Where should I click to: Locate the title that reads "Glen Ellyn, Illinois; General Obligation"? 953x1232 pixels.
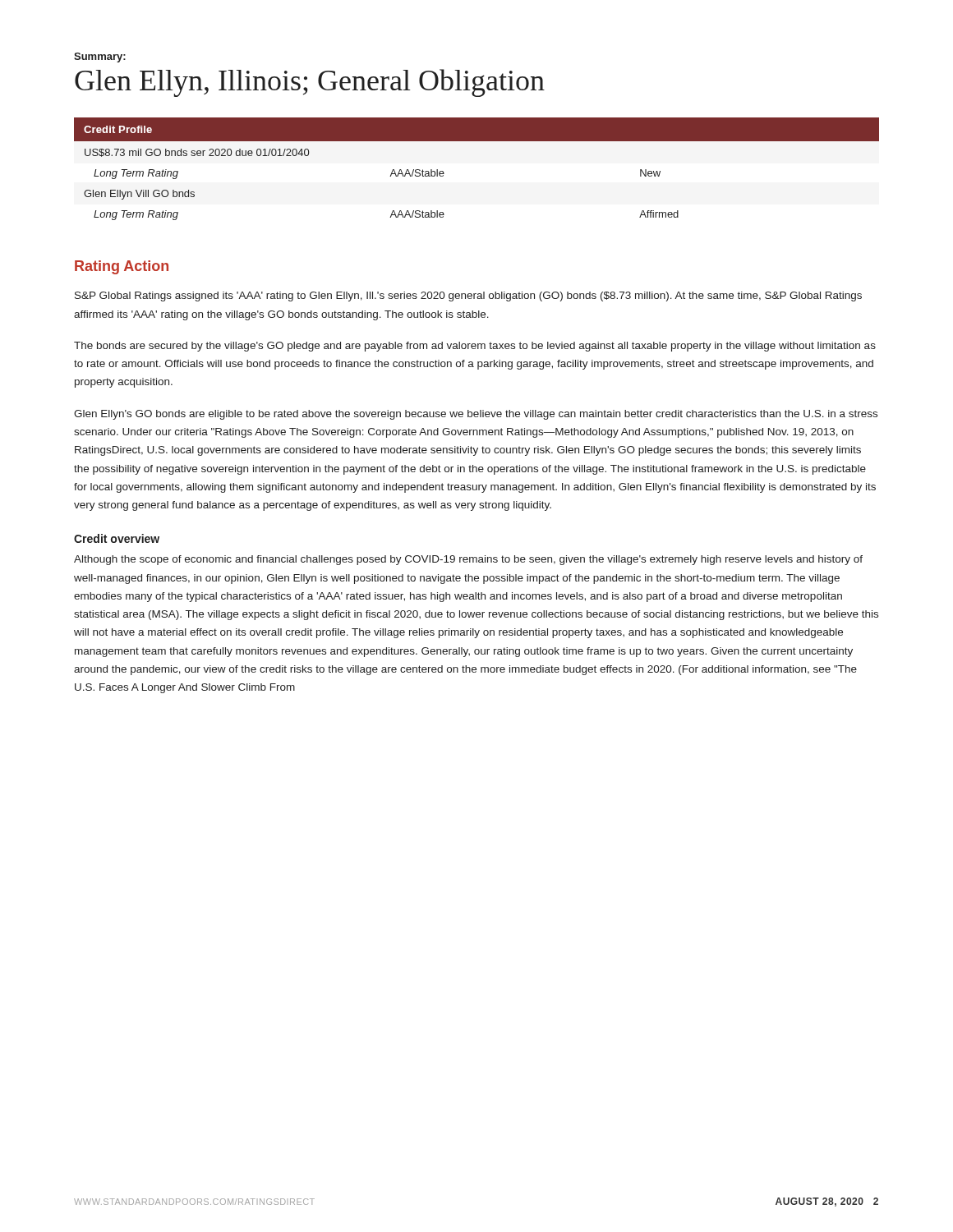point(309,81)
